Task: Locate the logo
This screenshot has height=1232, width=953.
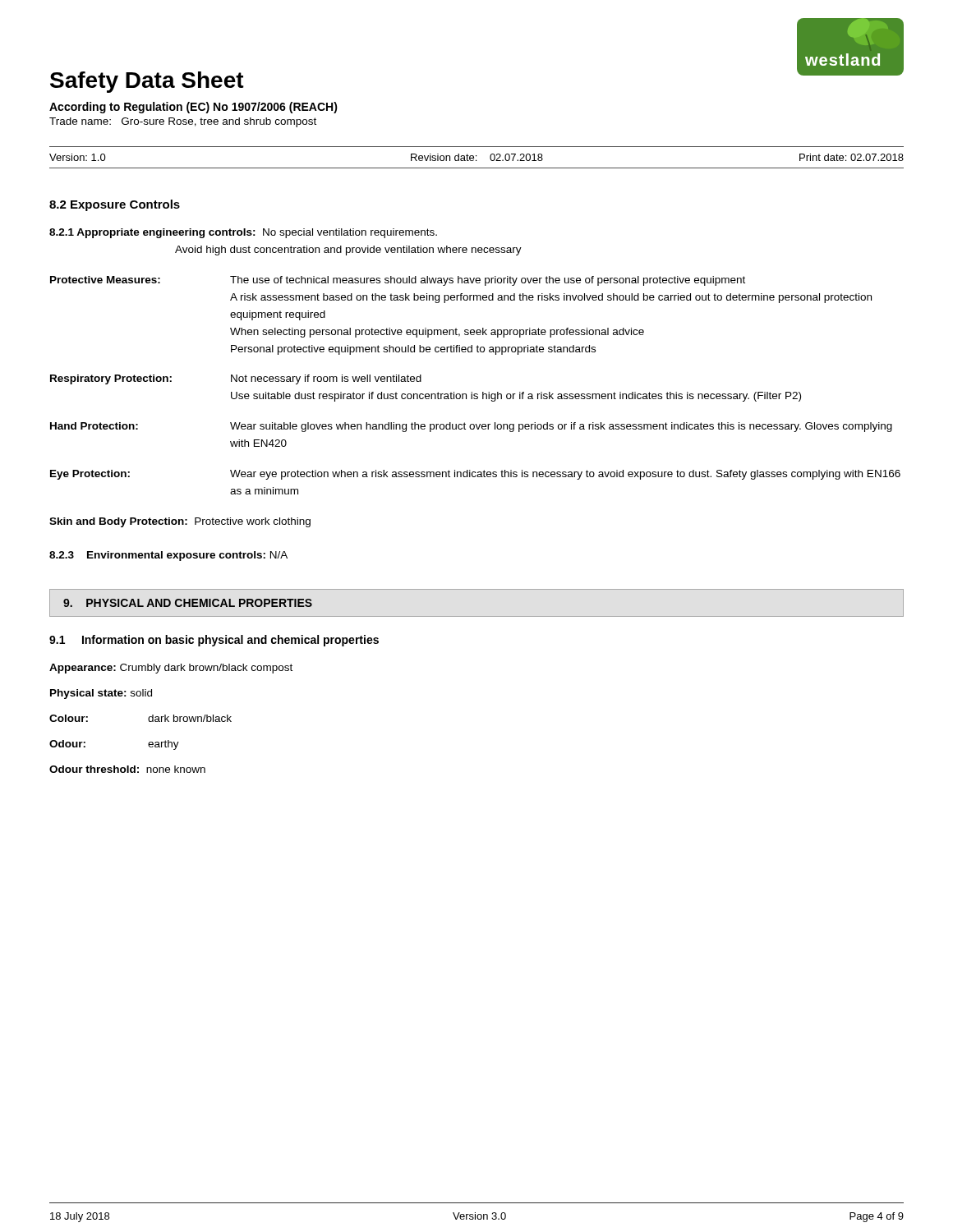Action: [x=850, y=48]
